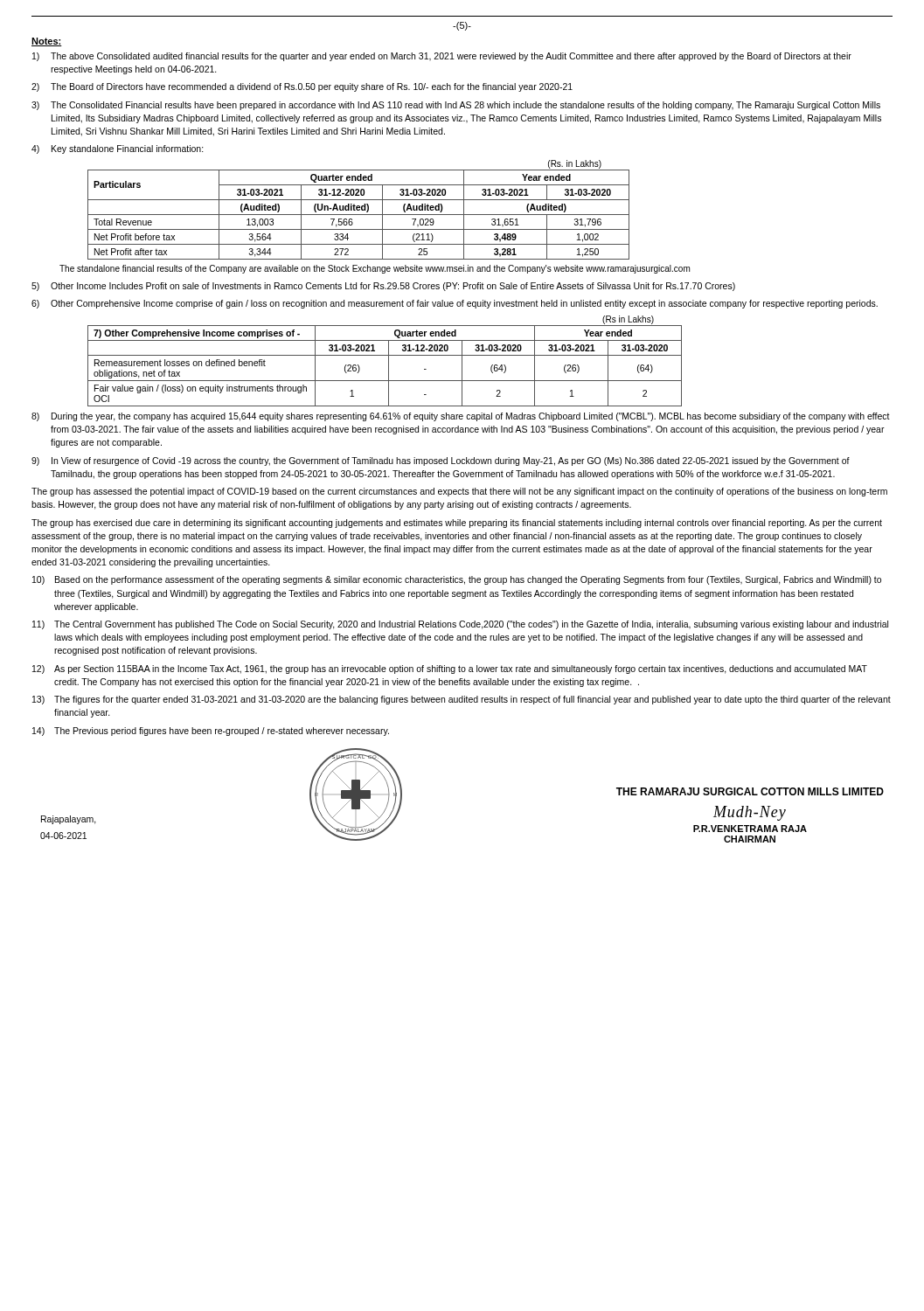Locate the logo
Viewport: 924px width, 1311px height.
pos(356,795)
